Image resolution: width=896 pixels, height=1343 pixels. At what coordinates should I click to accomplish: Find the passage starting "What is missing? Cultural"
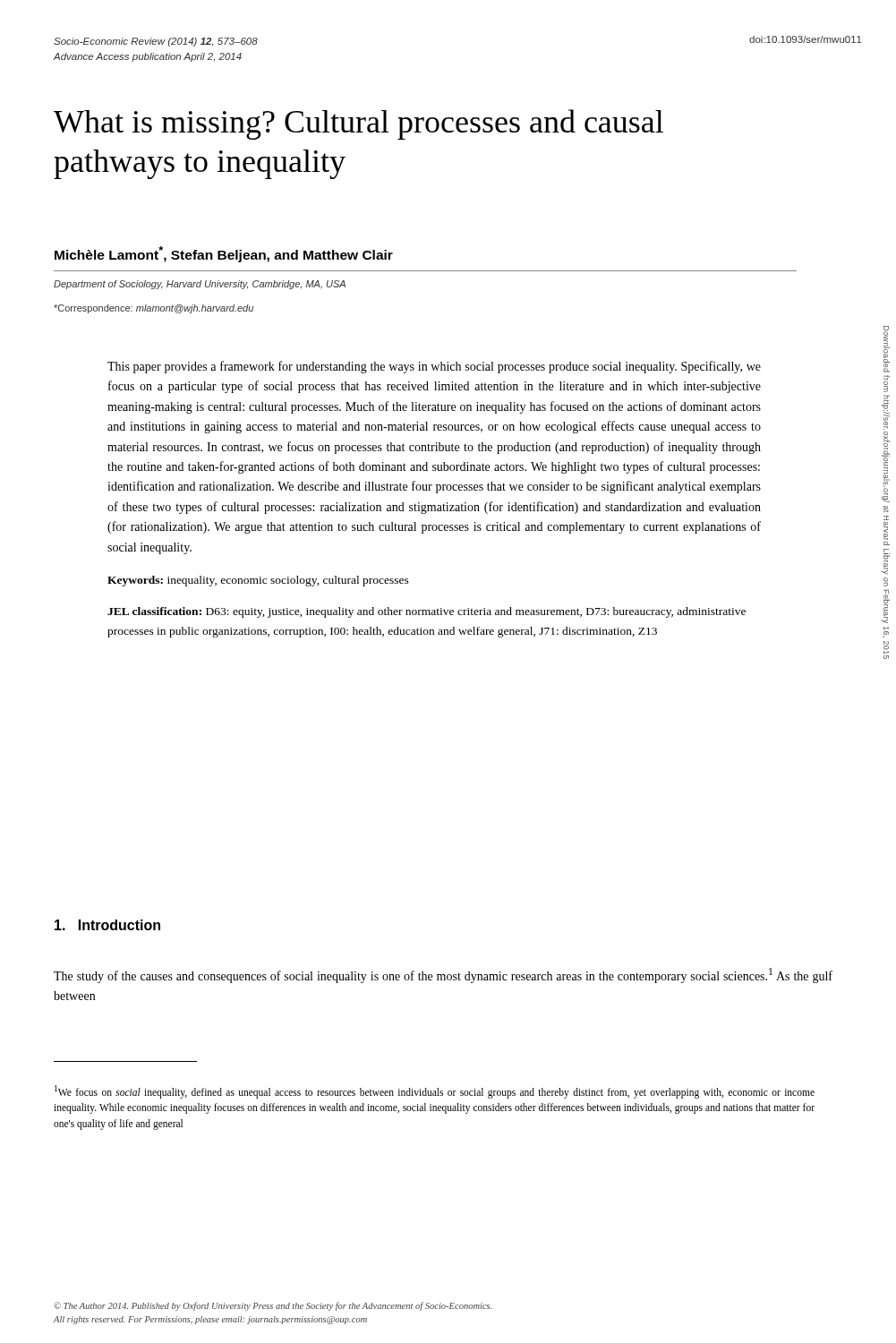(425, 142)
